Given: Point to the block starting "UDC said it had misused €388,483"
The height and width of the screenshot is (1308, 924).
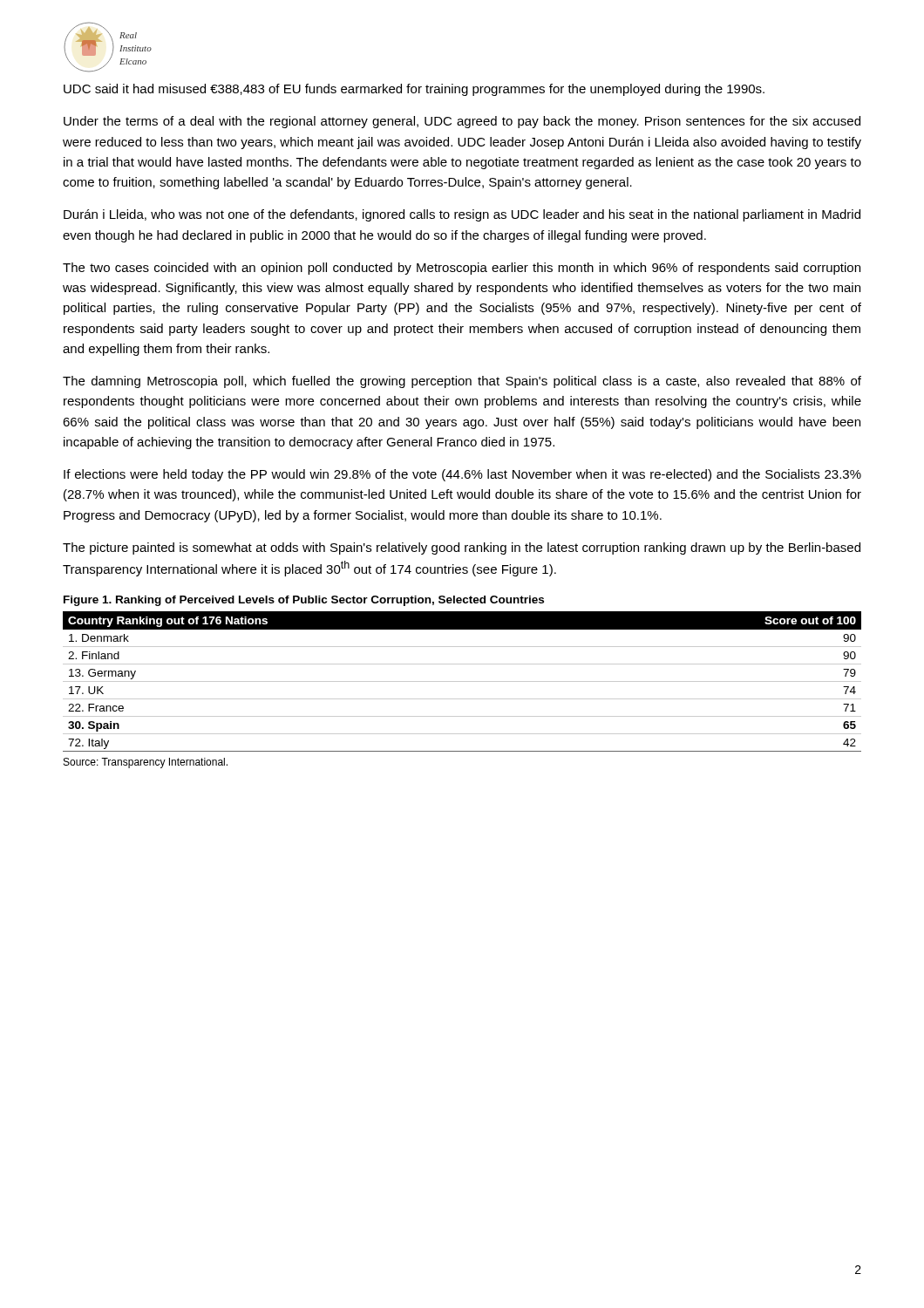Looking at the screenshot, I should click(x=462, y=89).
